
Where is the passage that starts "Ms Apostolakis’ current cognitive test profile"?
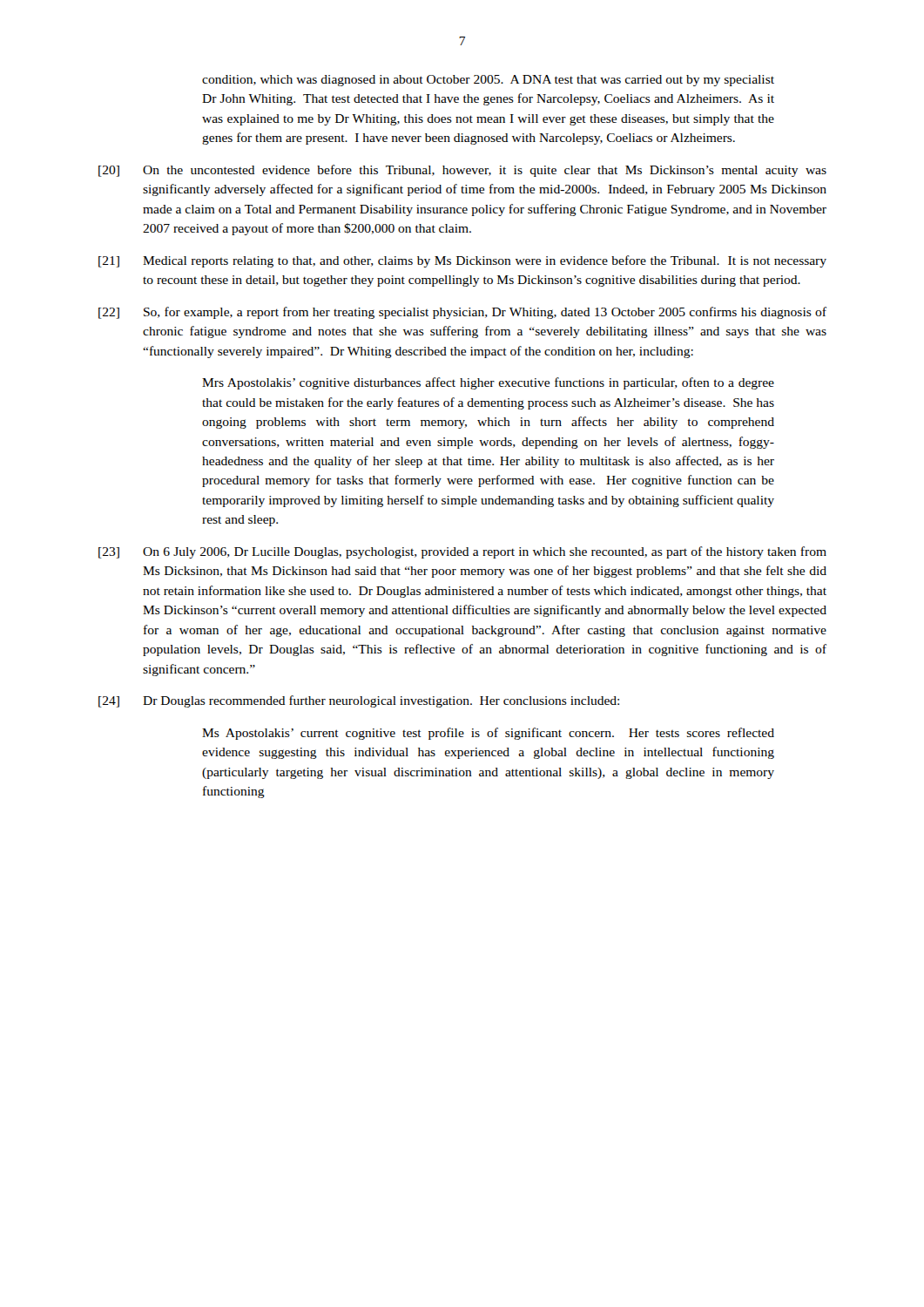pos(488,761)
